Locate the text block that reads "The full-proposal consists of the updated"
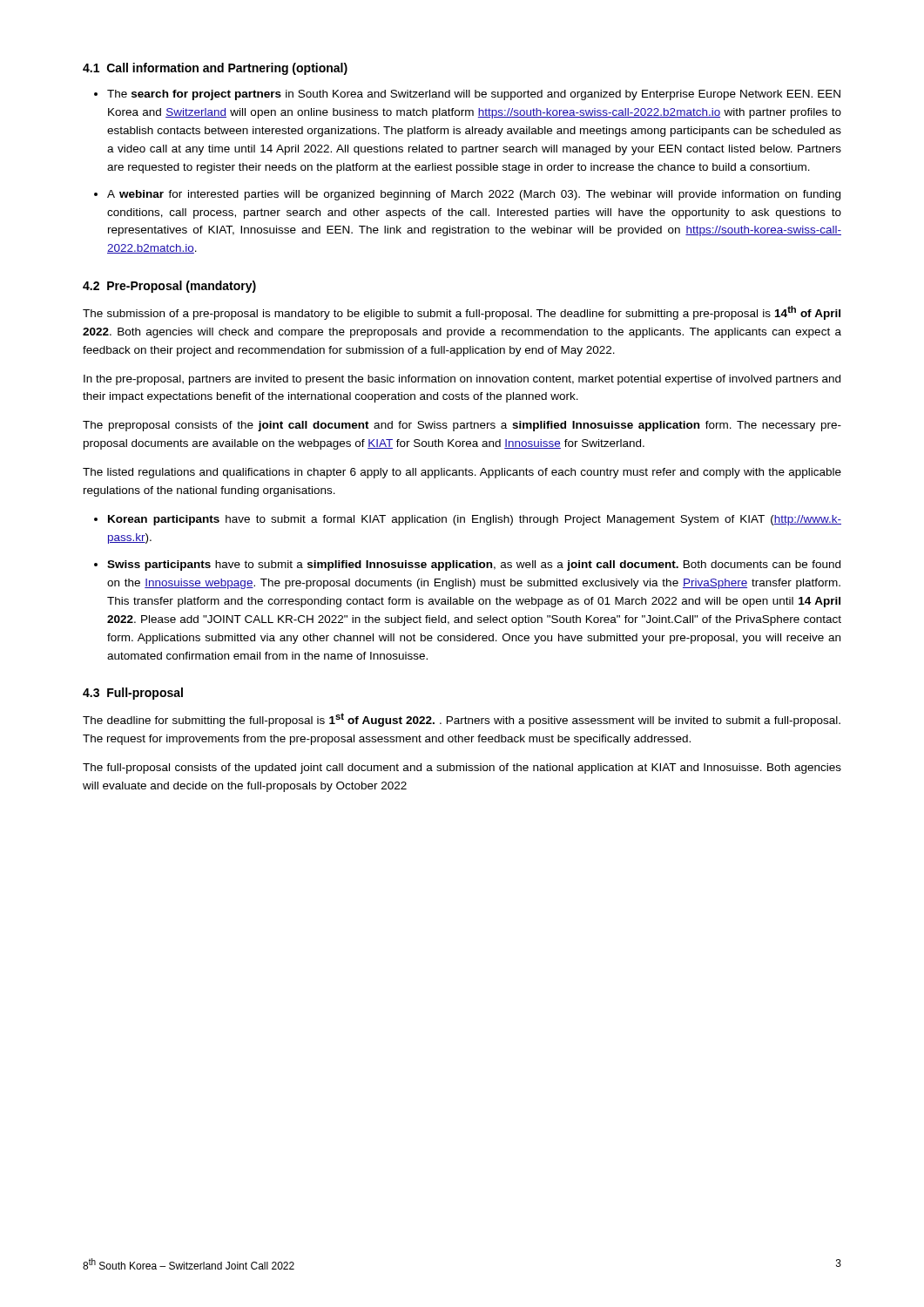 tap(462, 776)
